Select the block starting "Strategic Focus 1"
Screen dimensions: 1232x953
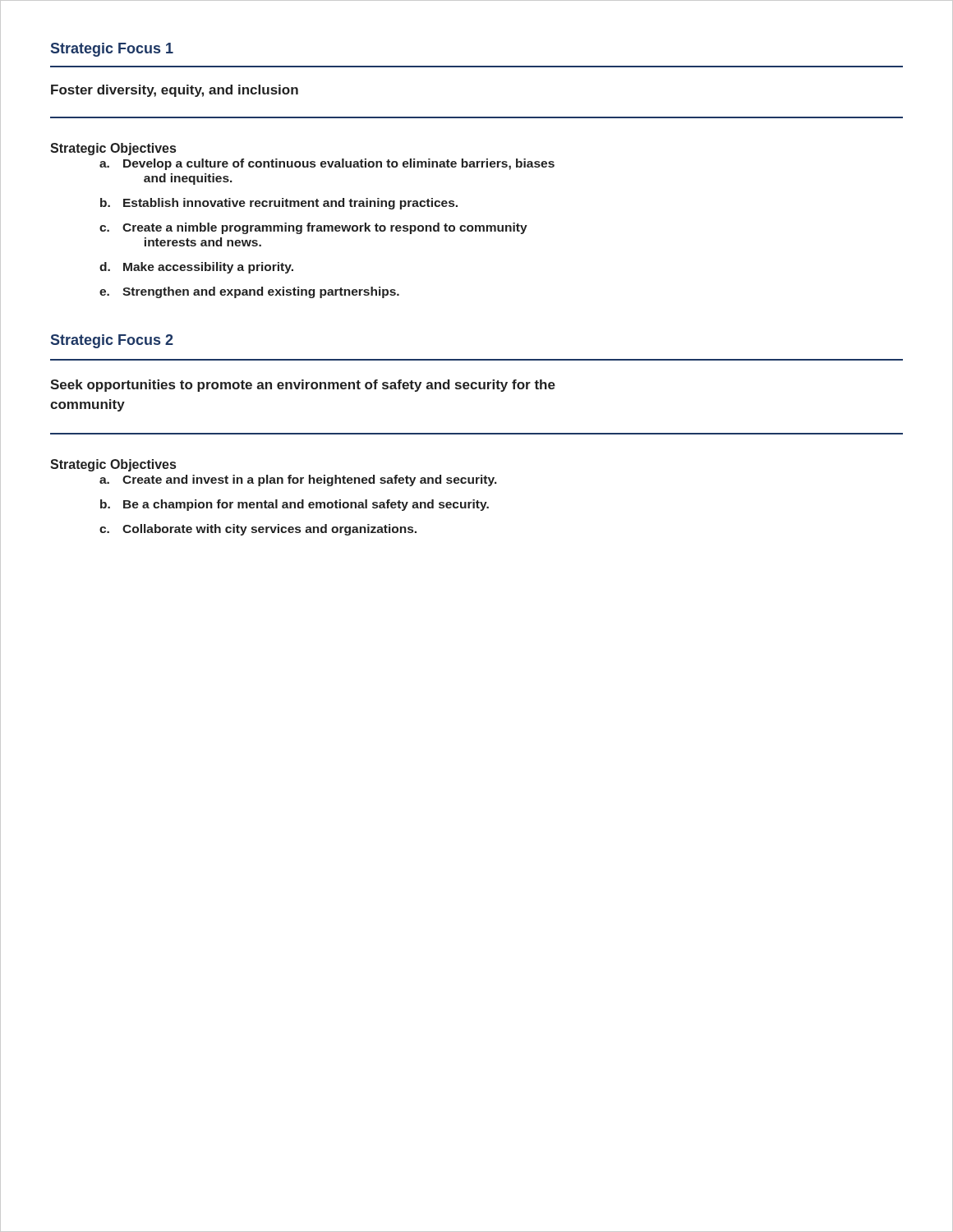tap(112, 48)
